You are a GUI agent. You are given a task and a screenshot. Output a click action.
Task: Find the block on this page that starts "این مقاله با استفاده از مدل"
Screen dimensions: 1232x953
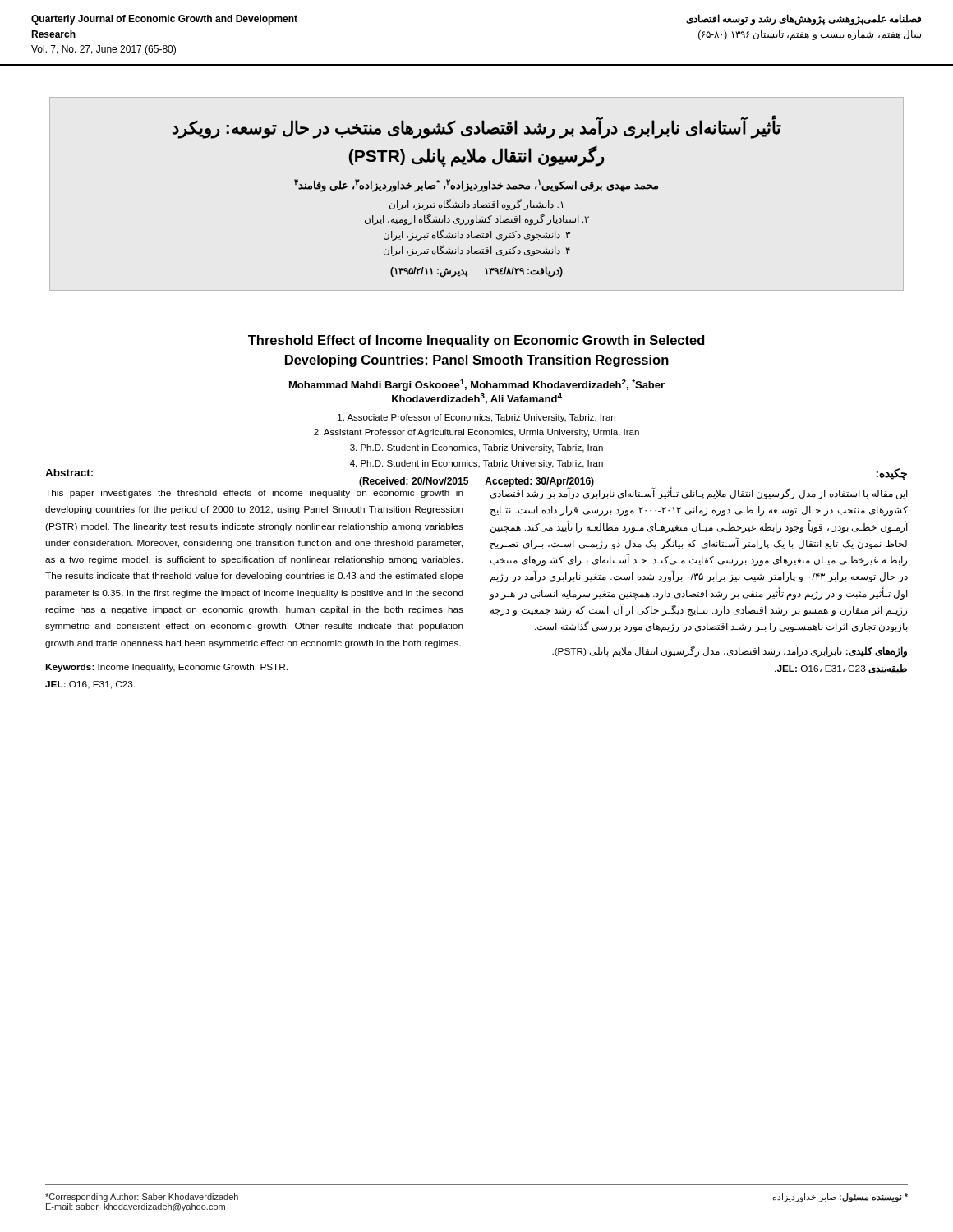699,560
